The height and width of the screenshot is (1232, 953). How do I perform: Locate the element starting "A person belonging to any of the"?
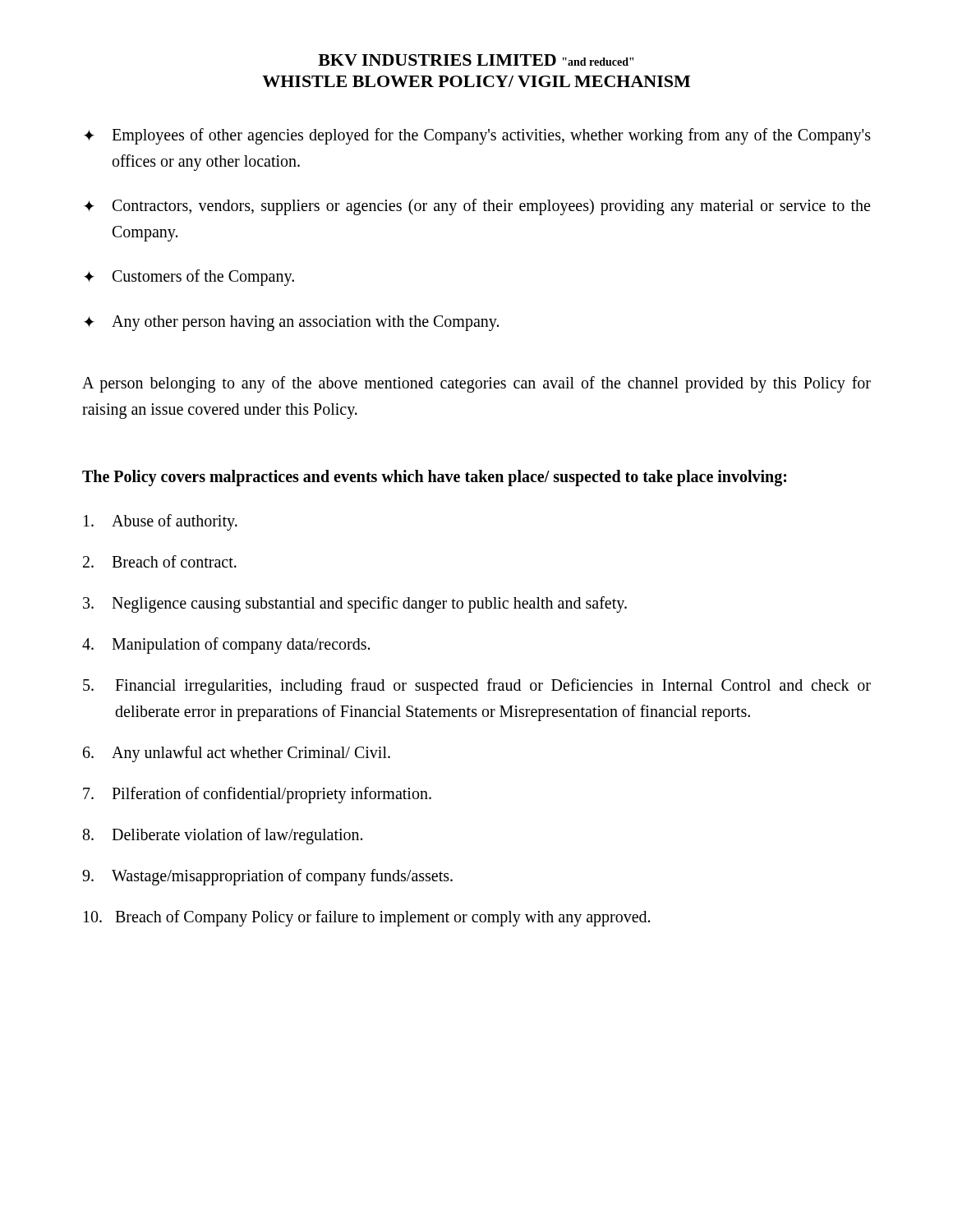tap(476, 396)
